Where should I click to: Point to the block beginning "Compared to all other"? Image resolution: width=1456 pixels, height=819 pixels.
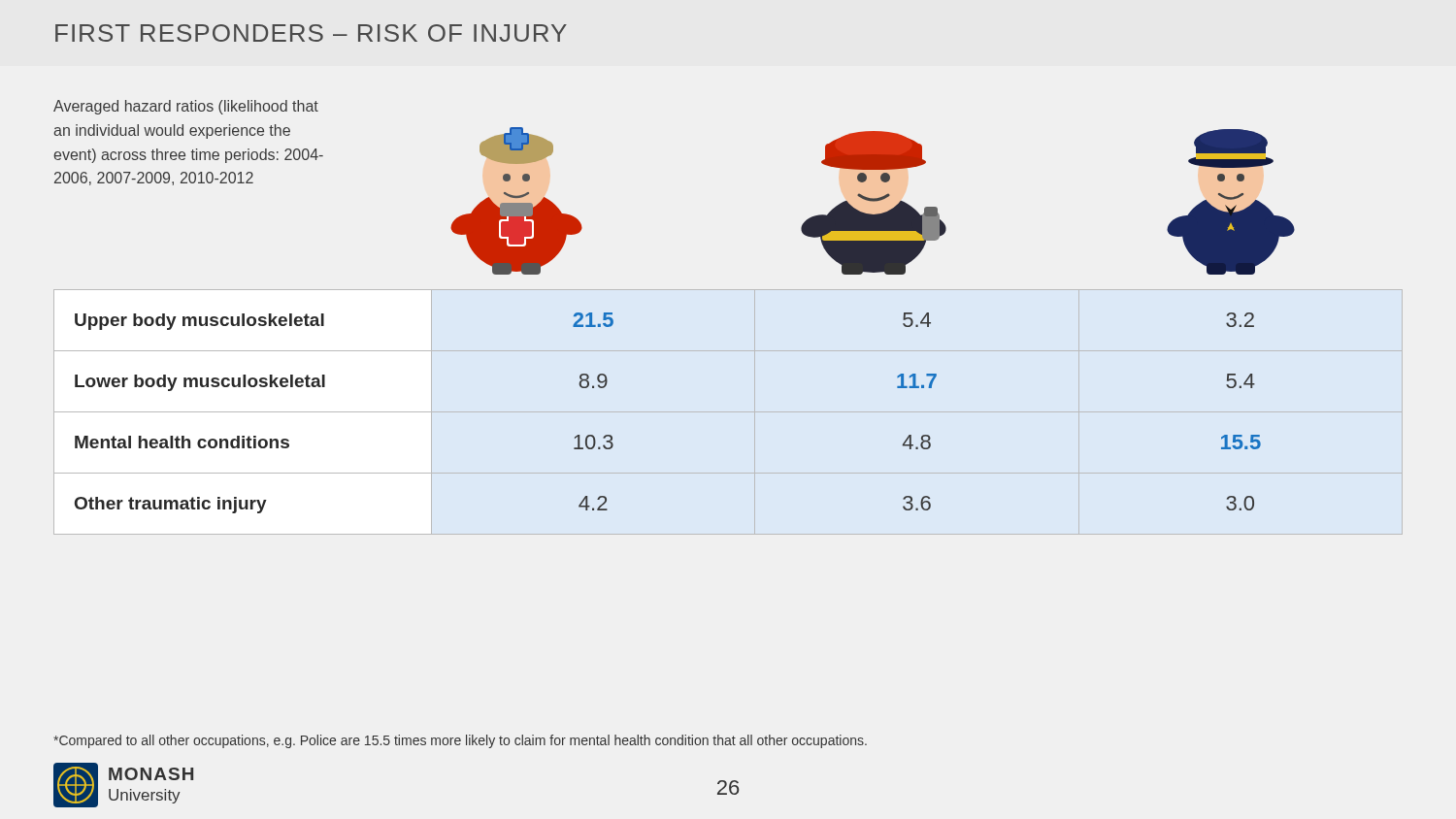tap(461, 741)
